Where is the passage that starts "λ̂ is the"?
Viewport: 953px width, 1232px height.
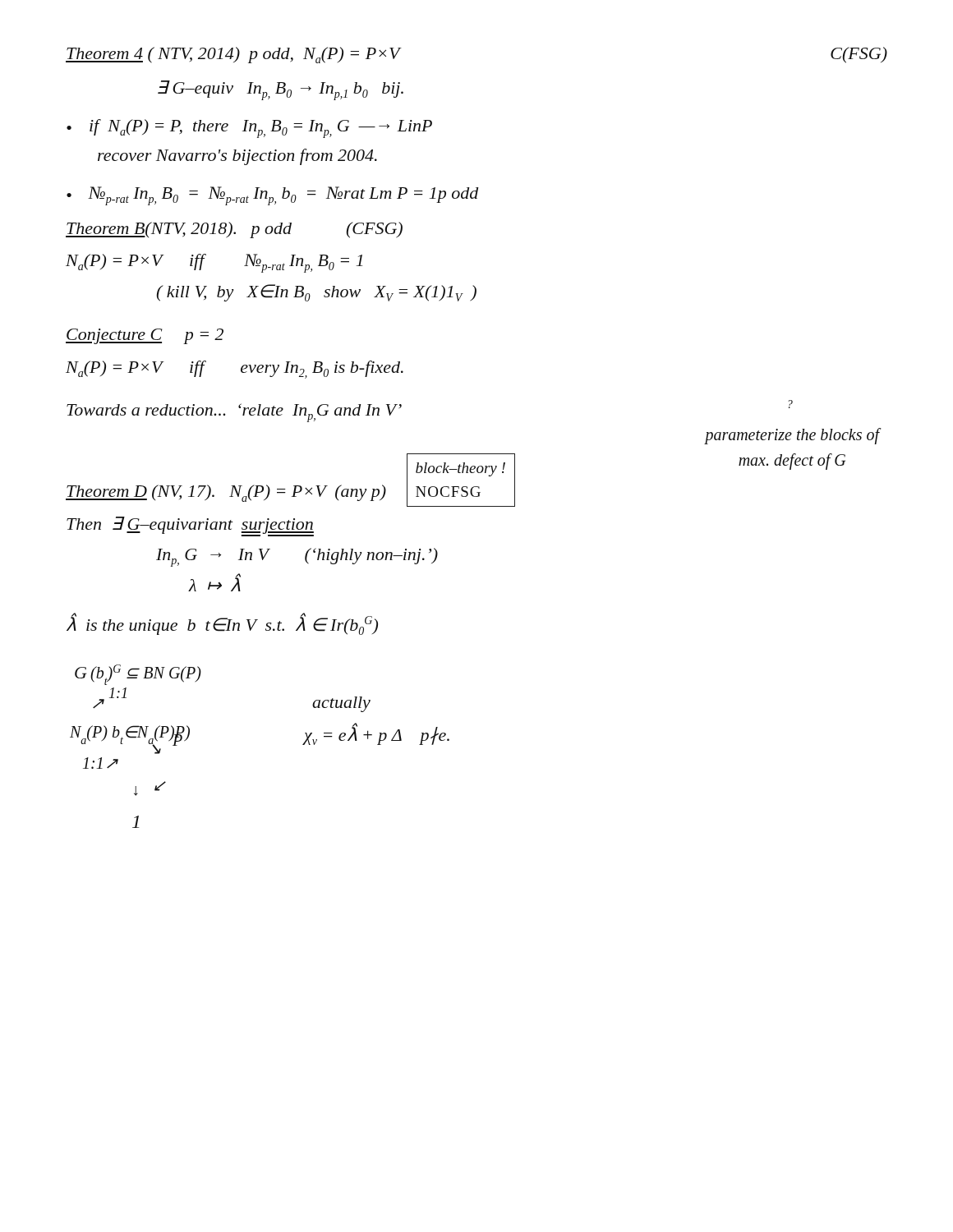tap(222, 626)
